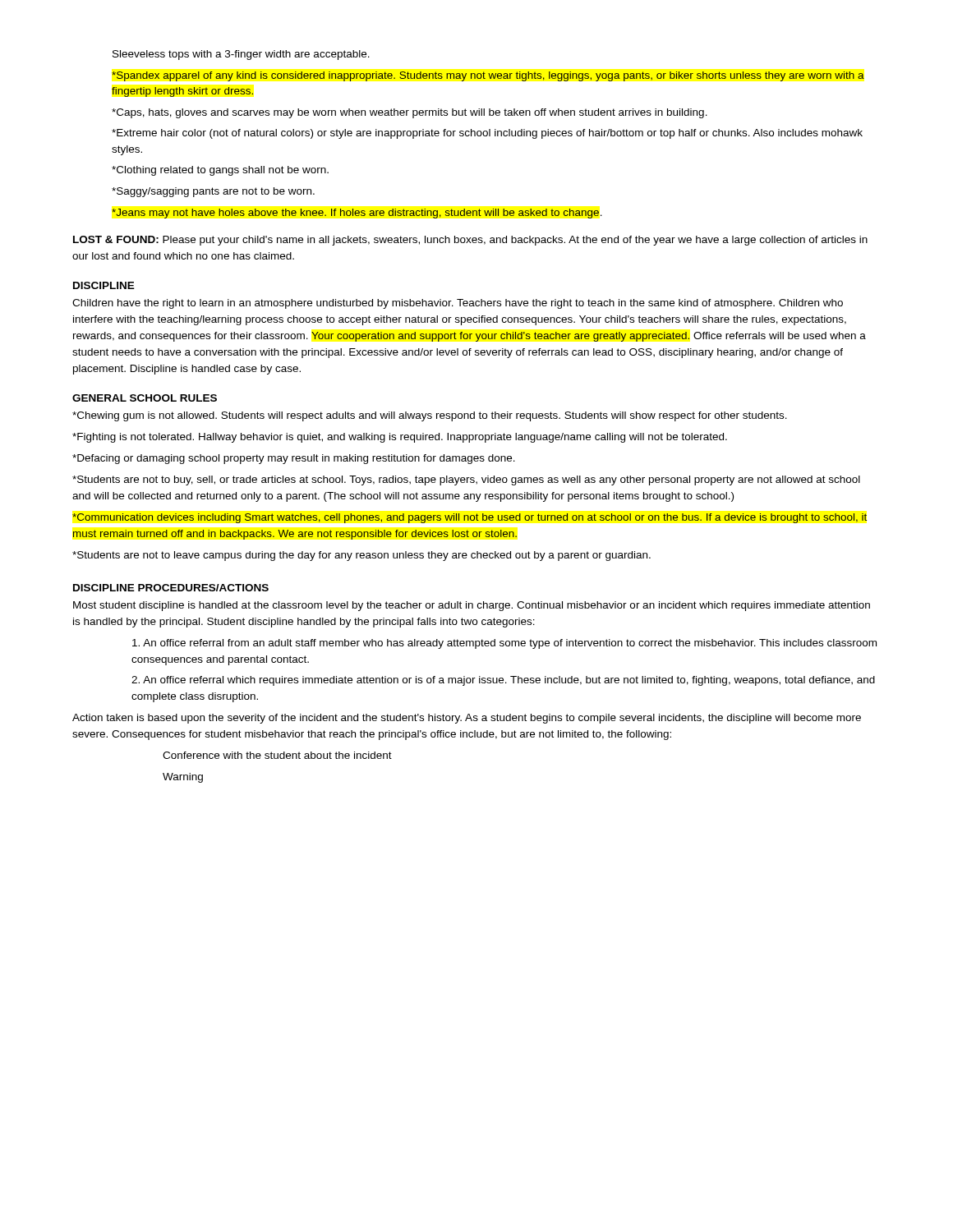This screenshot has height=1232, width=953.
Task: Locate the block of text that opens with "Children have the right to learn in"
Action: tap(469, 335)
